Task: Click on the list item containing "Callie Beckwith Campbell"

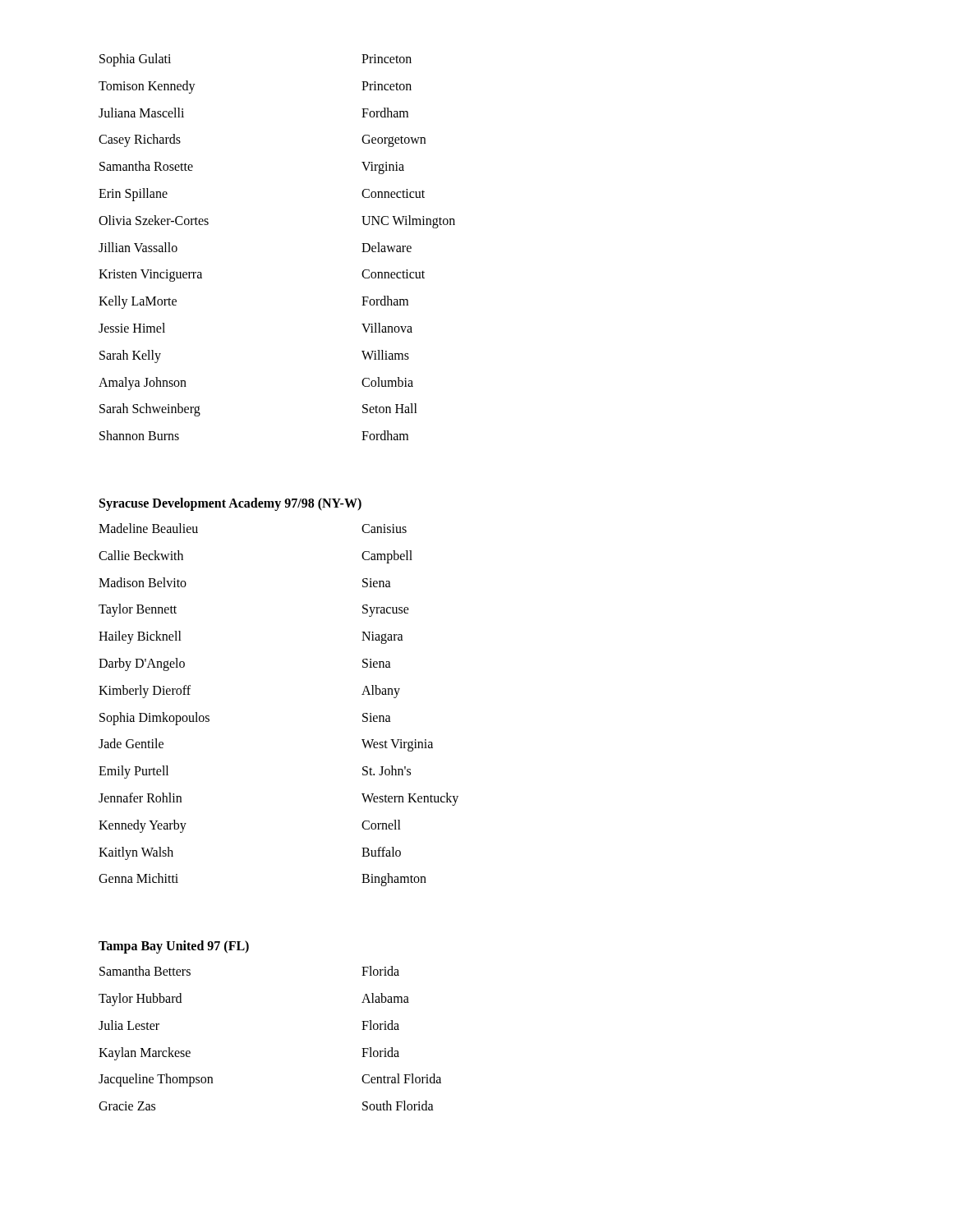Action: 394,556
